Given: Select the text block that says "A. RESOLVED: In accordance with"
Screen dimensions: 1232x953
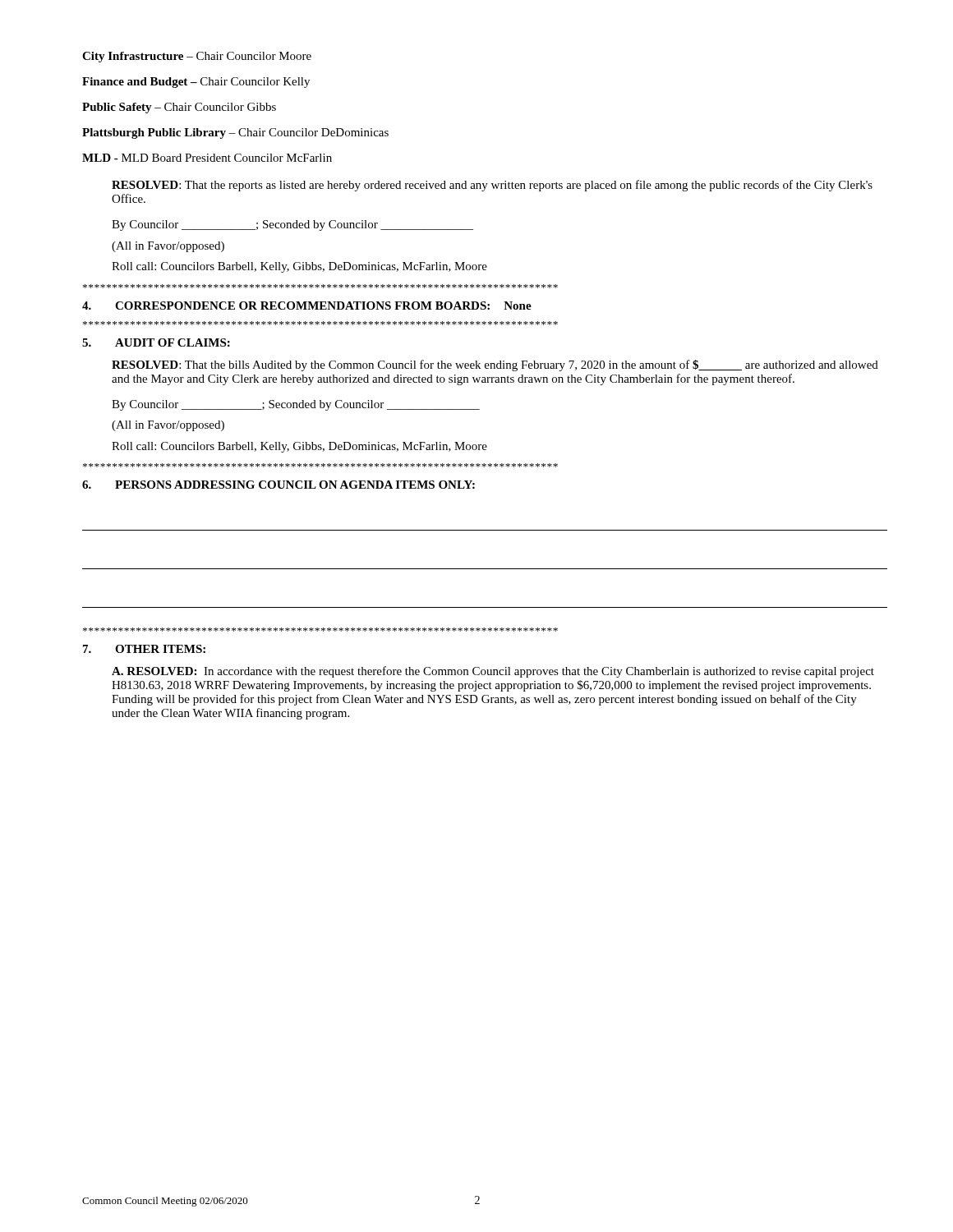Looking at the screenshot, I should click(x=493, y=692).
